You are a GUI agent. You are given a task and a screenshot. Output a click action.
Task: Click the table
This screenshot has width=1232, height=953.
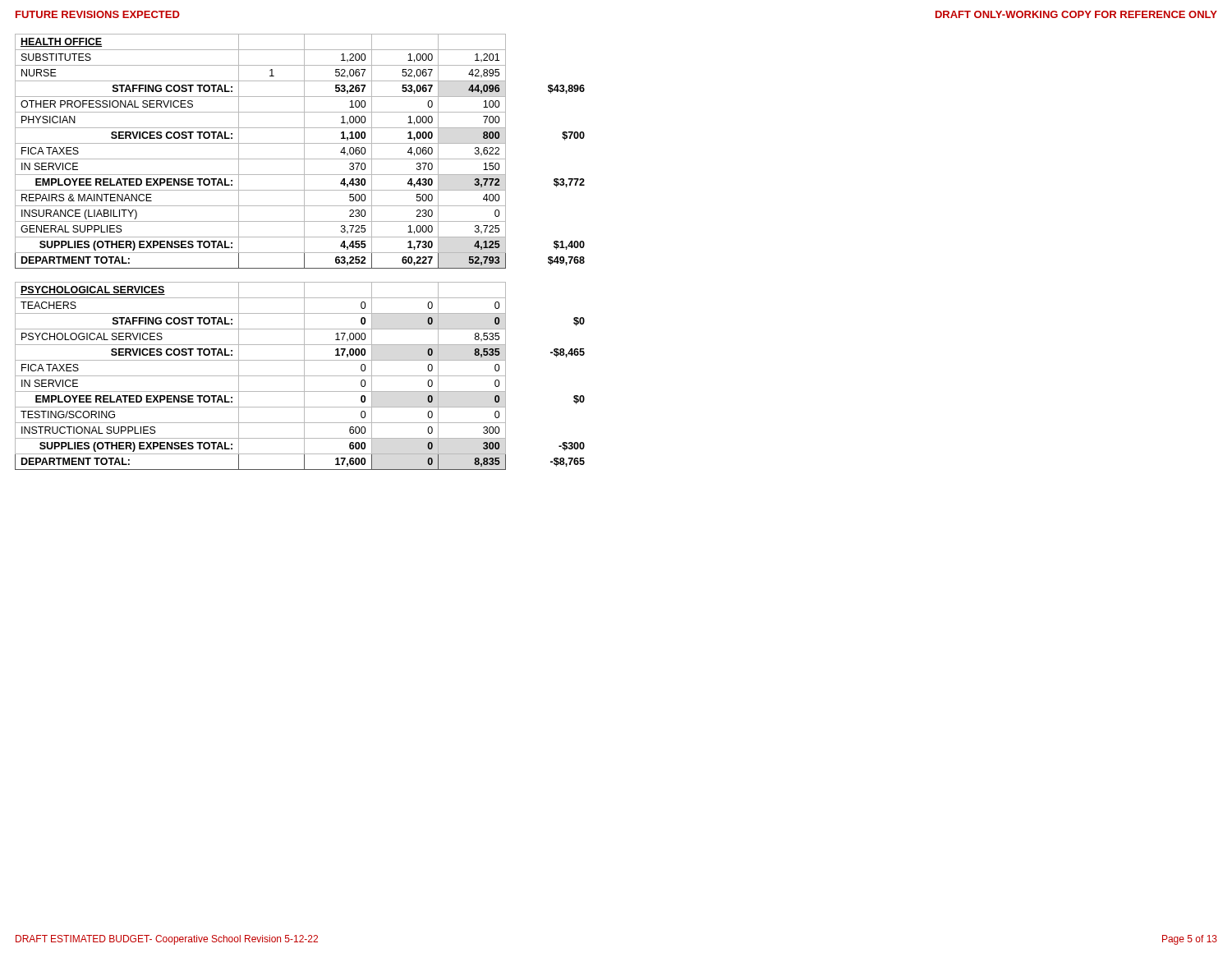(x=616, y=250)
